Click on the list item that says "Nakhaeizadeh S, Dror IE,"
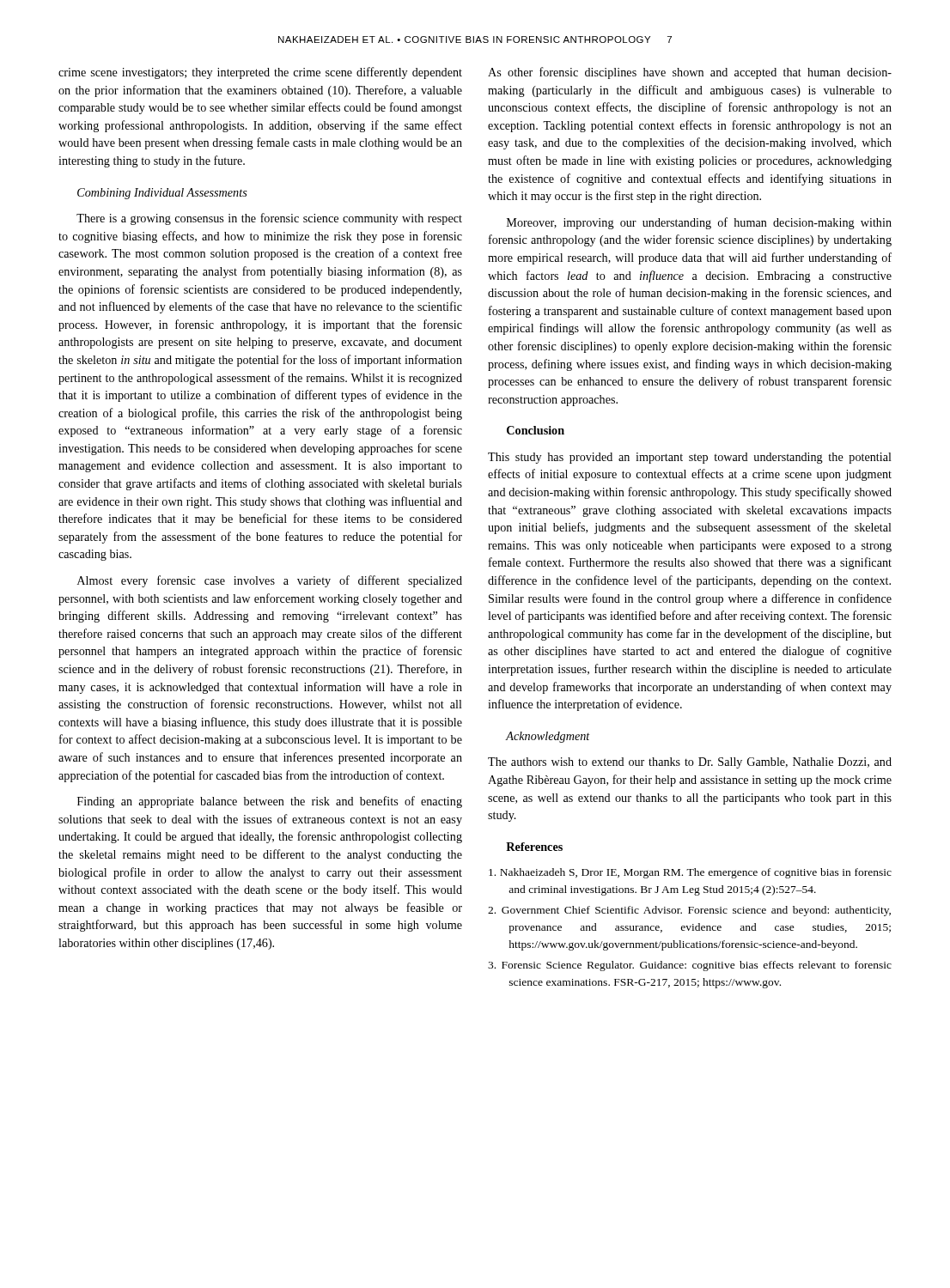 pyautogui.click(x=690, y=881)
